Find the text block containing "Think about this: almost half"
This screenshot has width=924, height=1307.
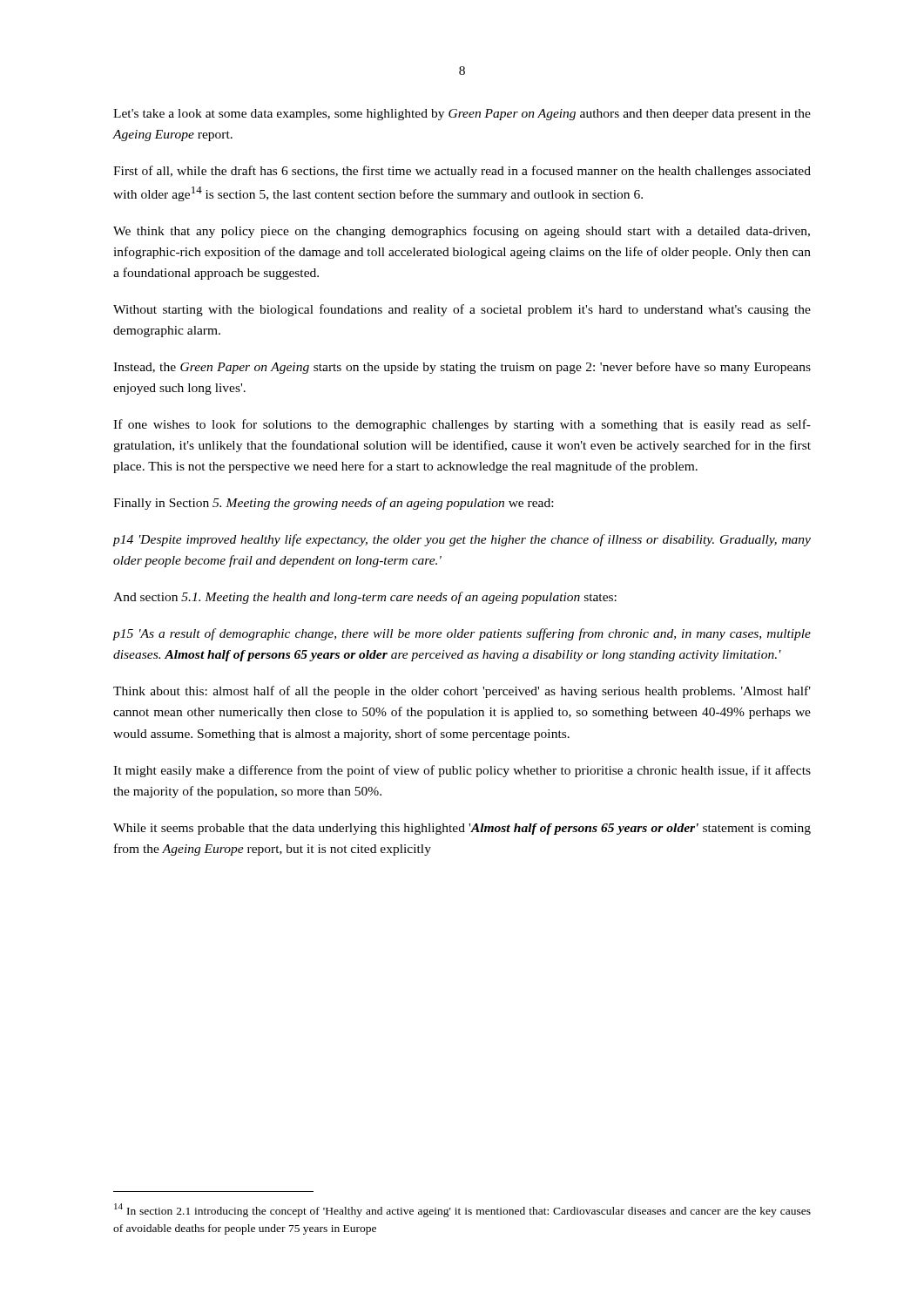[x=462, y=712]
